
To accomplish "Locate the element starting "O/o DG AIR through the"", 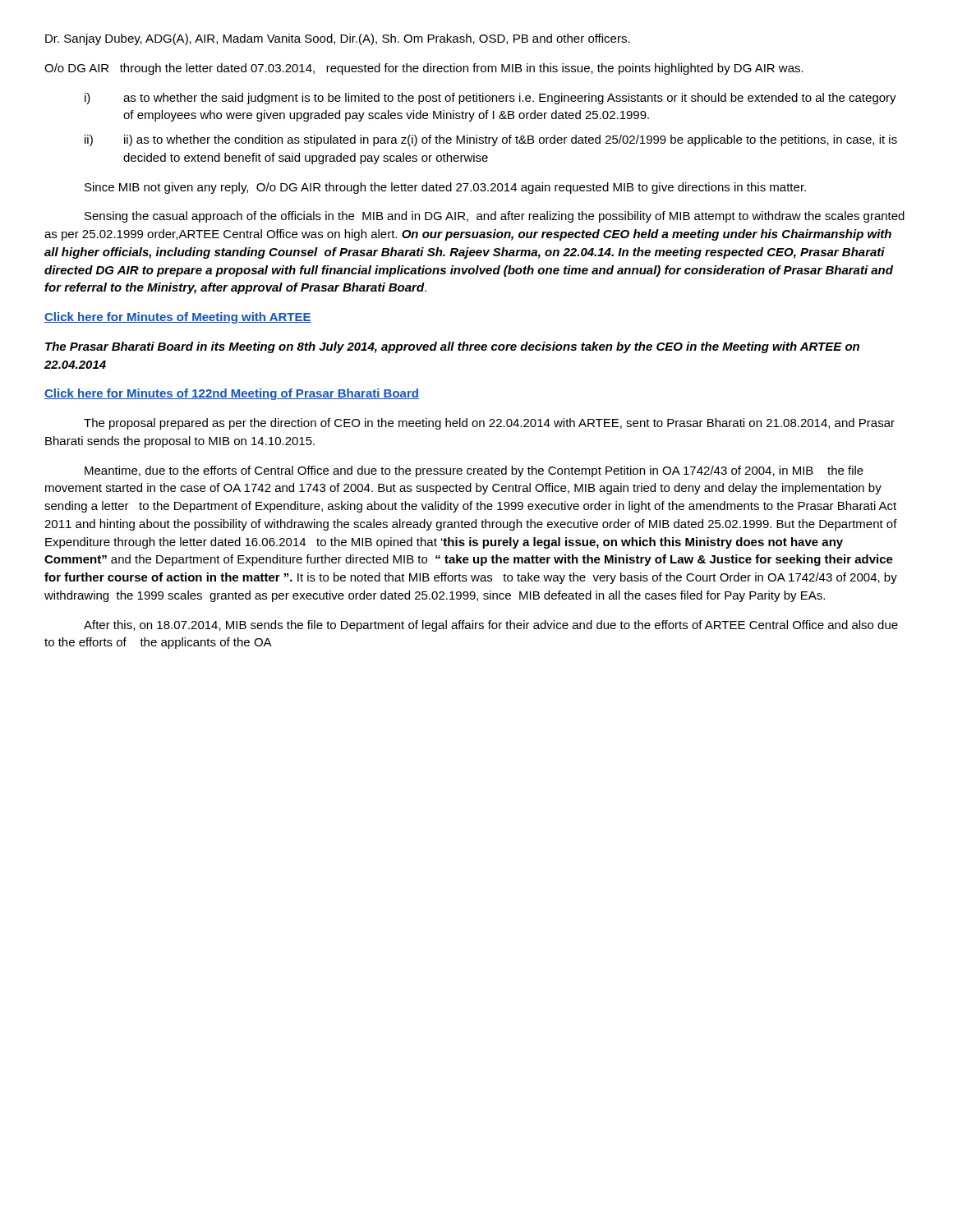I will tap(424, 68).
